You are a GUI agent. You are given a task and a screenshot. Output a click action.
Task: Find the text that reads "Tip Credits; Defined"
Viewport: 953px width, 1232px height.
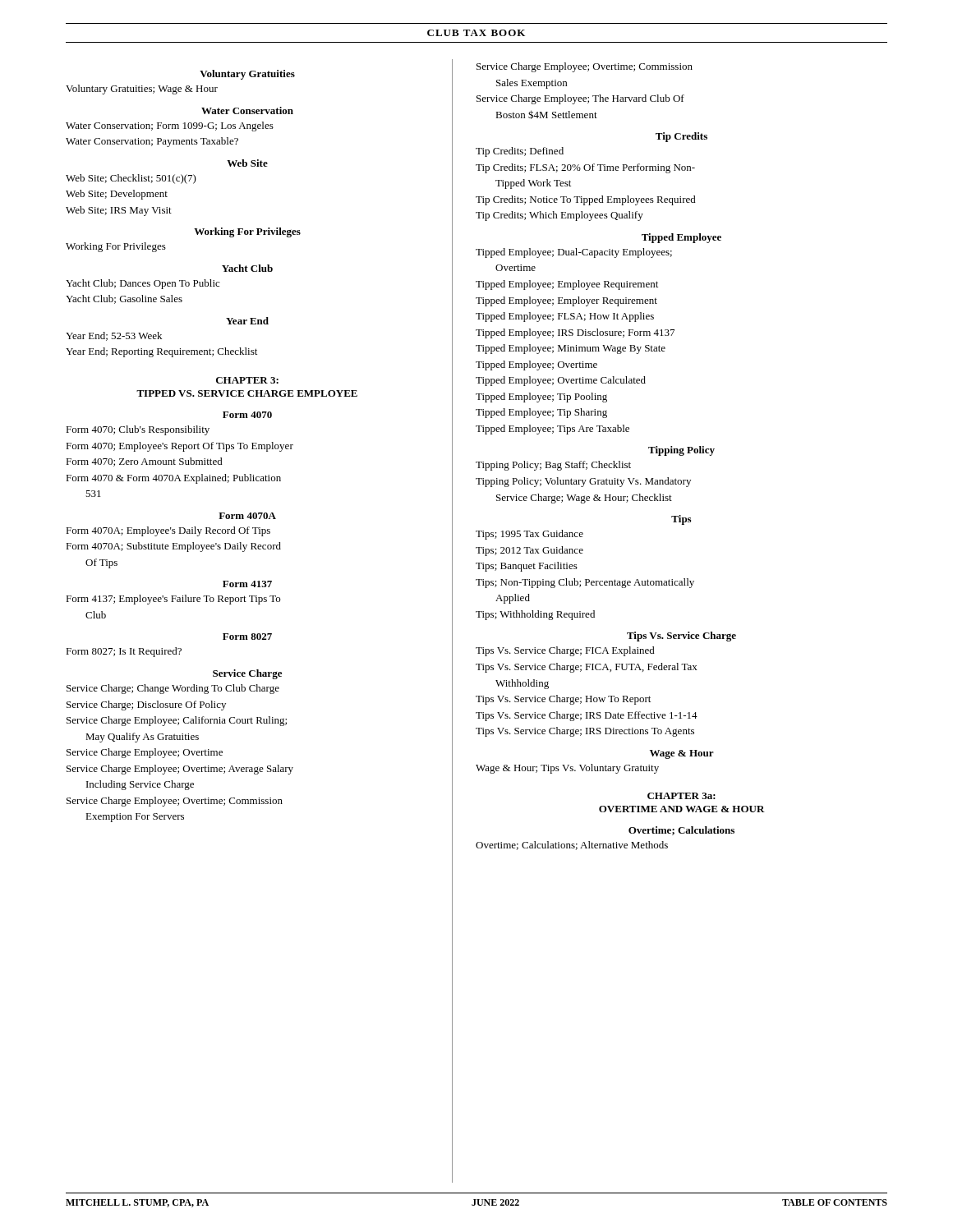(520, 151)
